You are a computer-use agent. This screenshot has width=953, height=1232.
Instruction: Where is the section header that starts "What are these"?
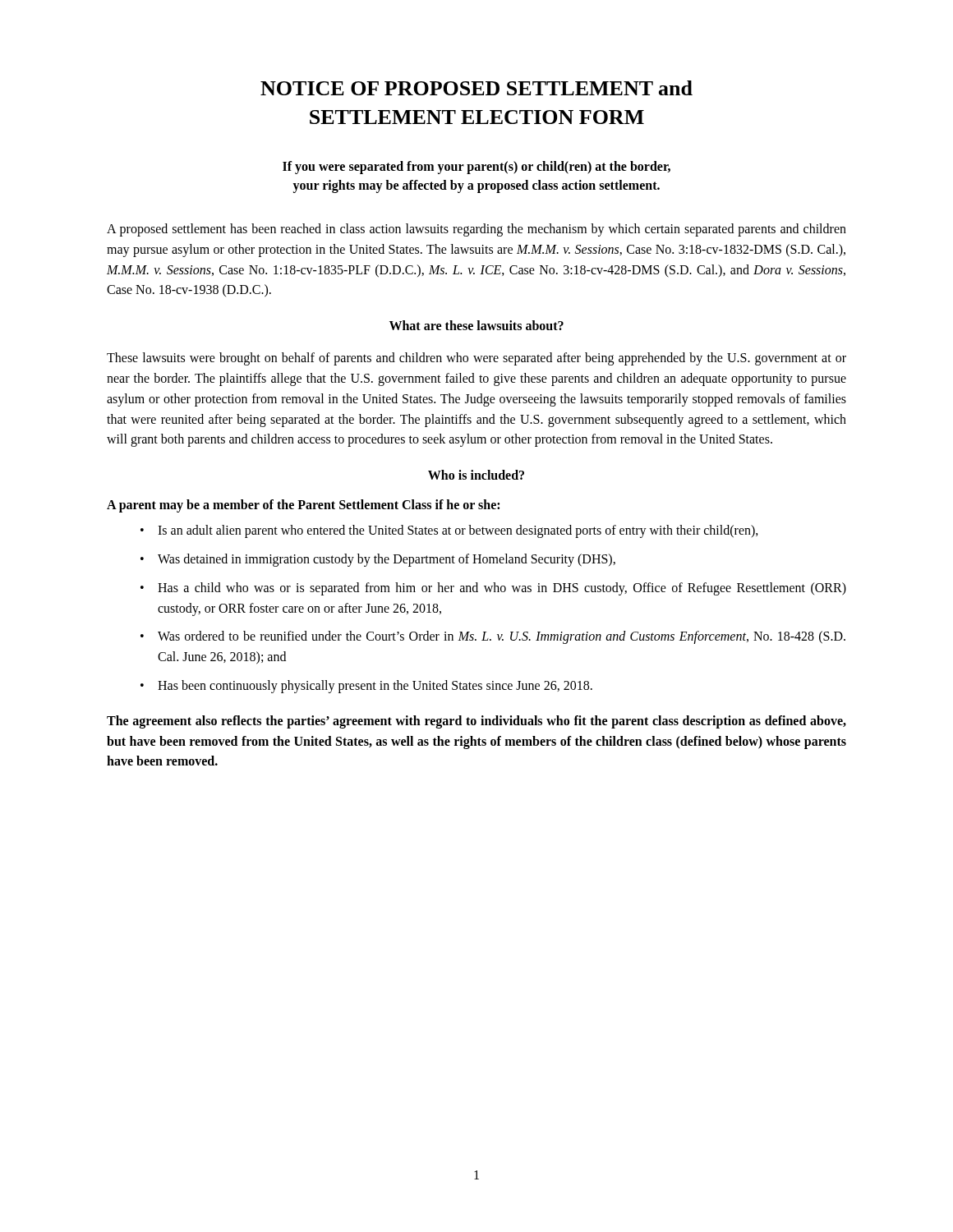tap(476, 326)
